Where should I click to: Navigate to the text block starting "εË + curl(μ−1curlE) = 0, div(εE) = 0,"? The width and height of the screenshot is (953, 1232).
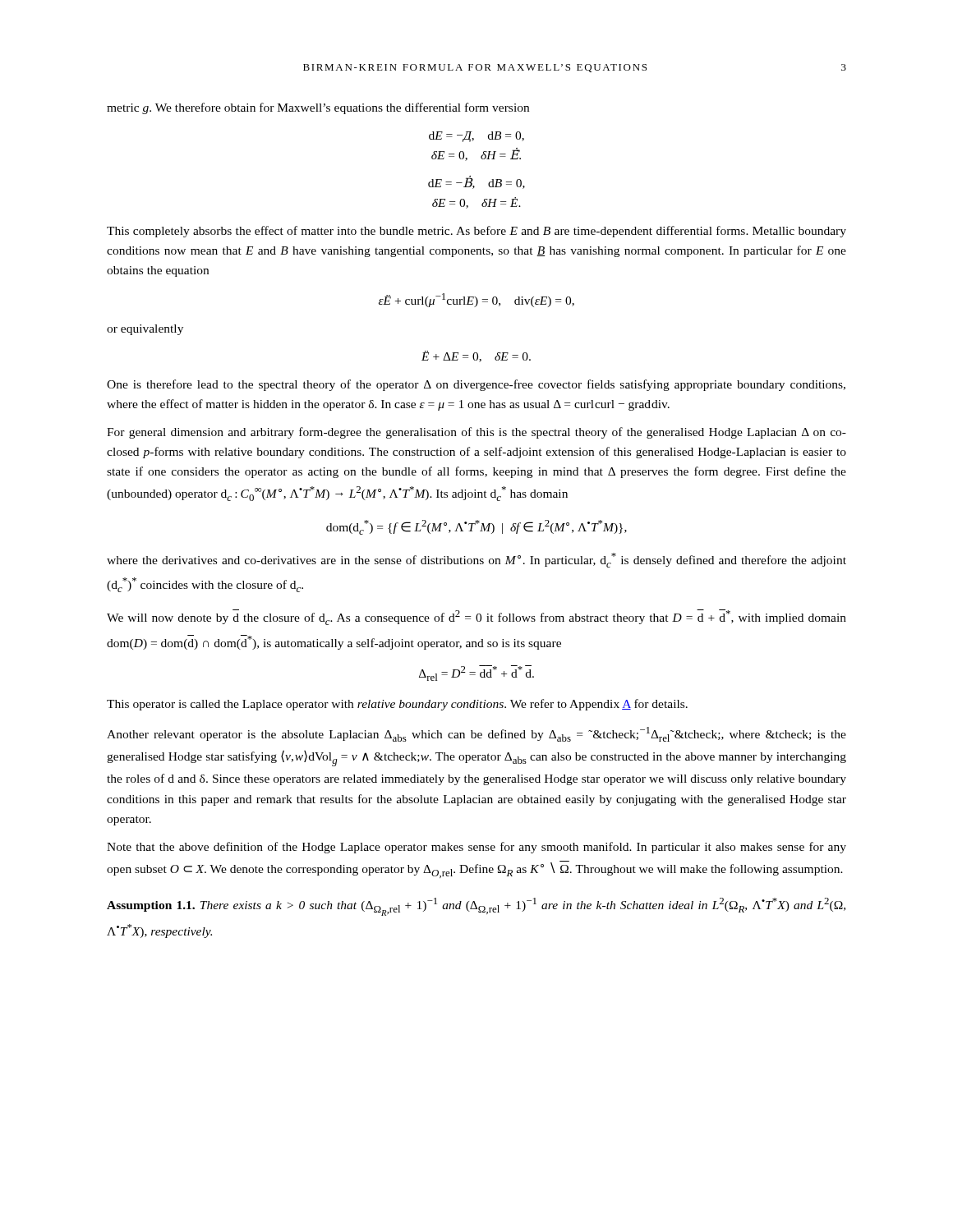click(x=476, y=299)
